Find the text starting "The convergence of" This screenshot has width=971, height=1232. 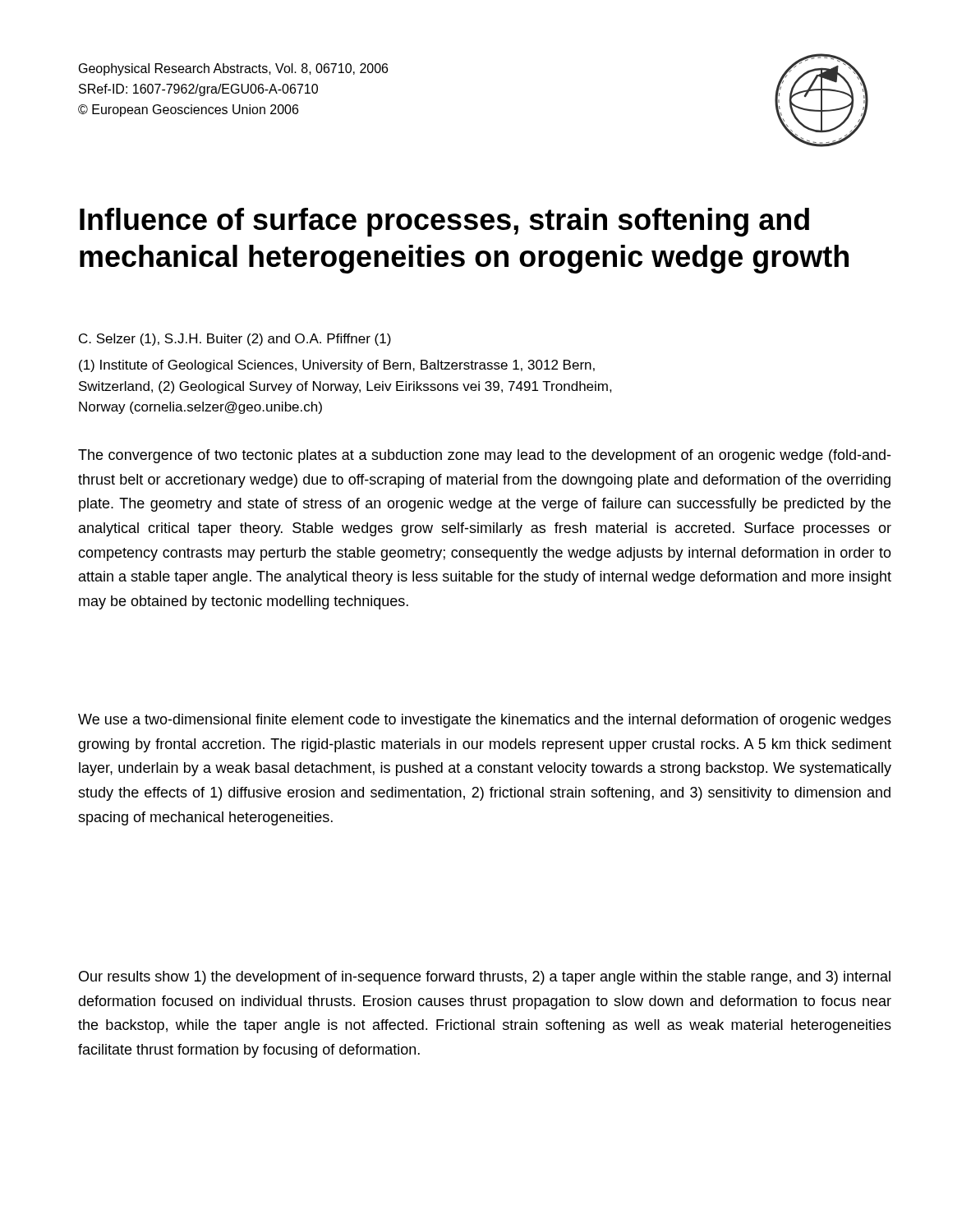click(x=485, y=528)
